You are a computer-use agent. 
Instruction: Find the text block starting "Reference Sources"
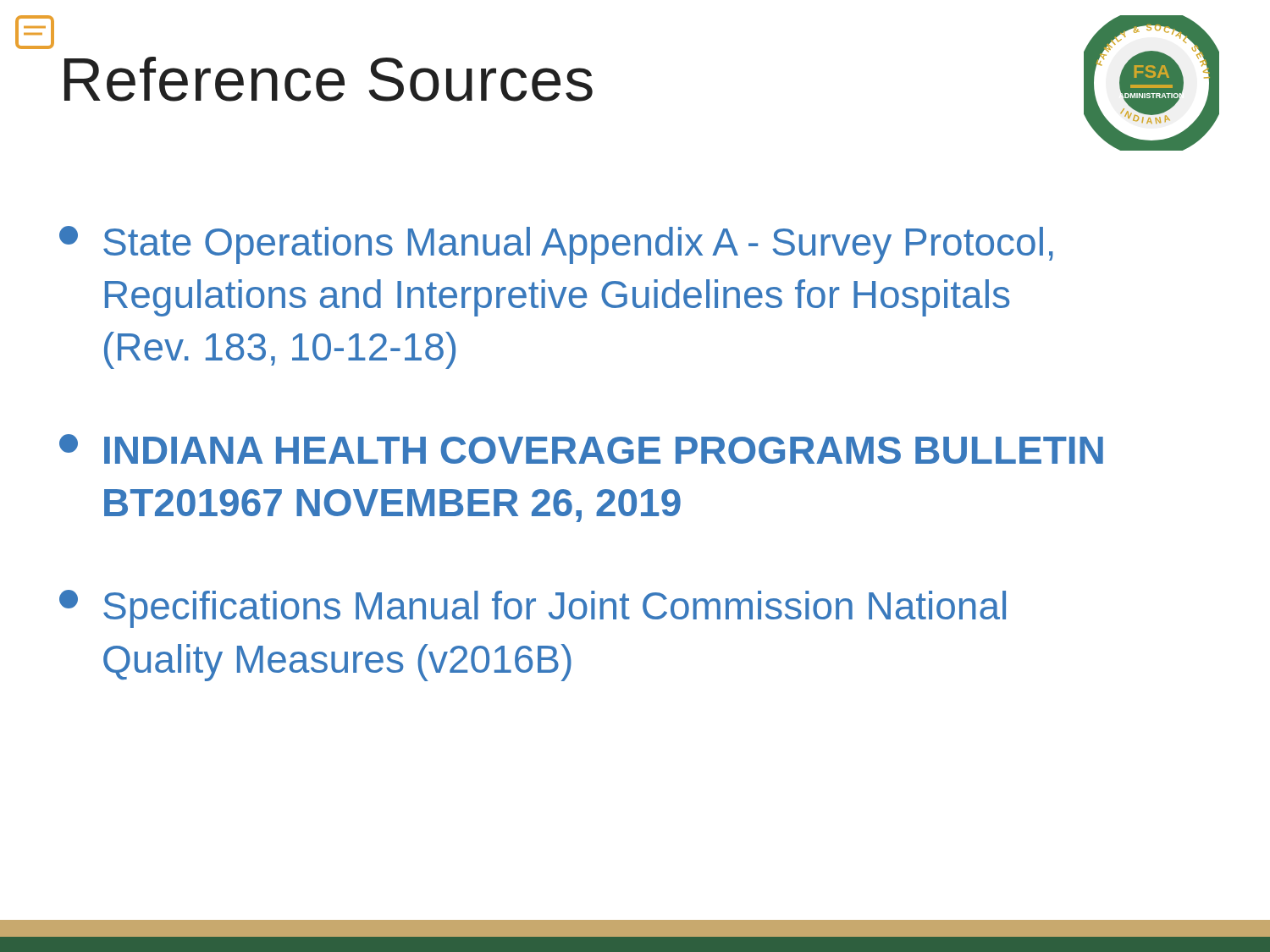pyautogui.click(x=327, y=80)
